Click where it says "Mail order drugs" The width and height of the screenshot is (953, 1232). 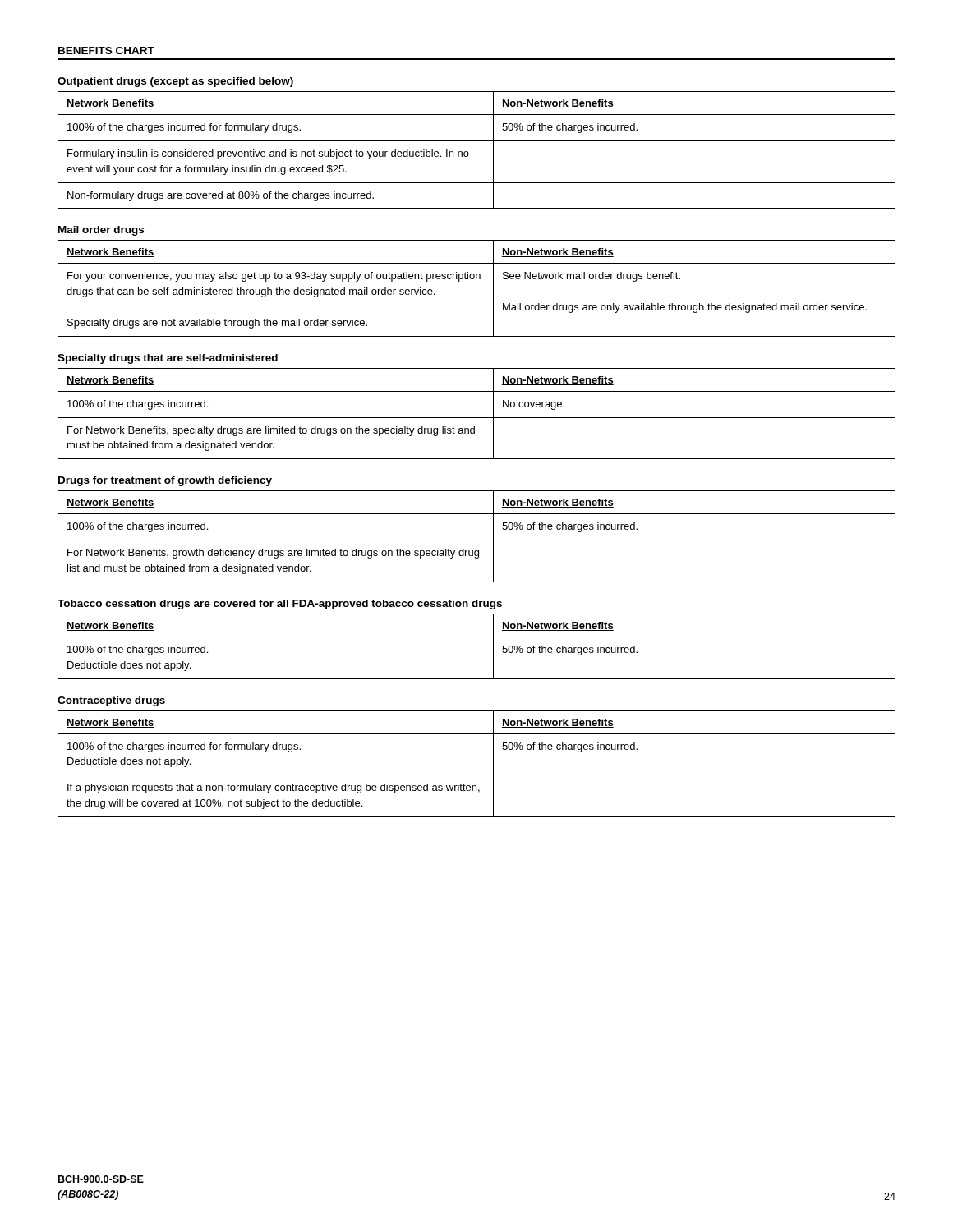(x=101, y=230)
